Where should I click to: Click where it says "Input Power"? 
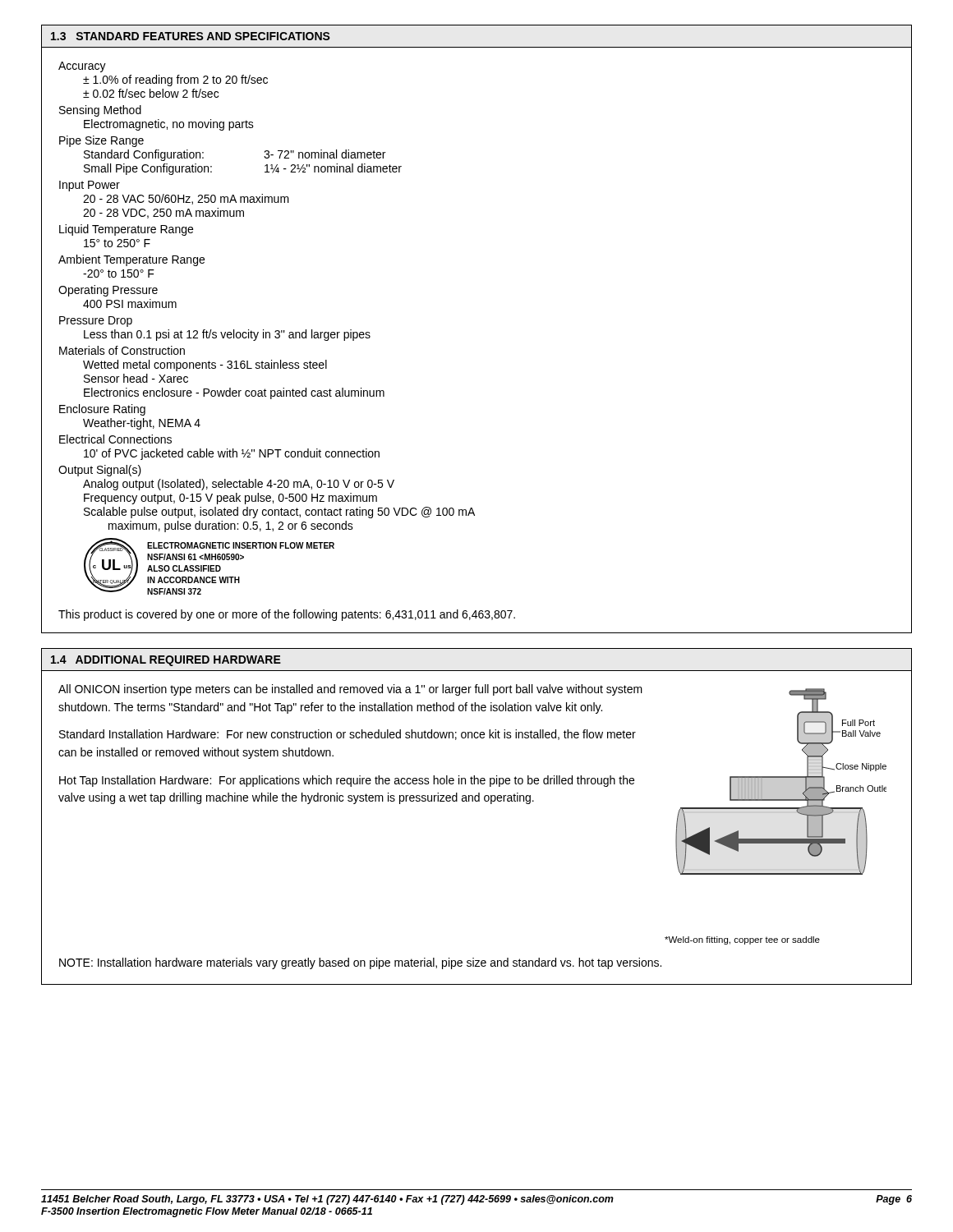(x=89, y=185)
